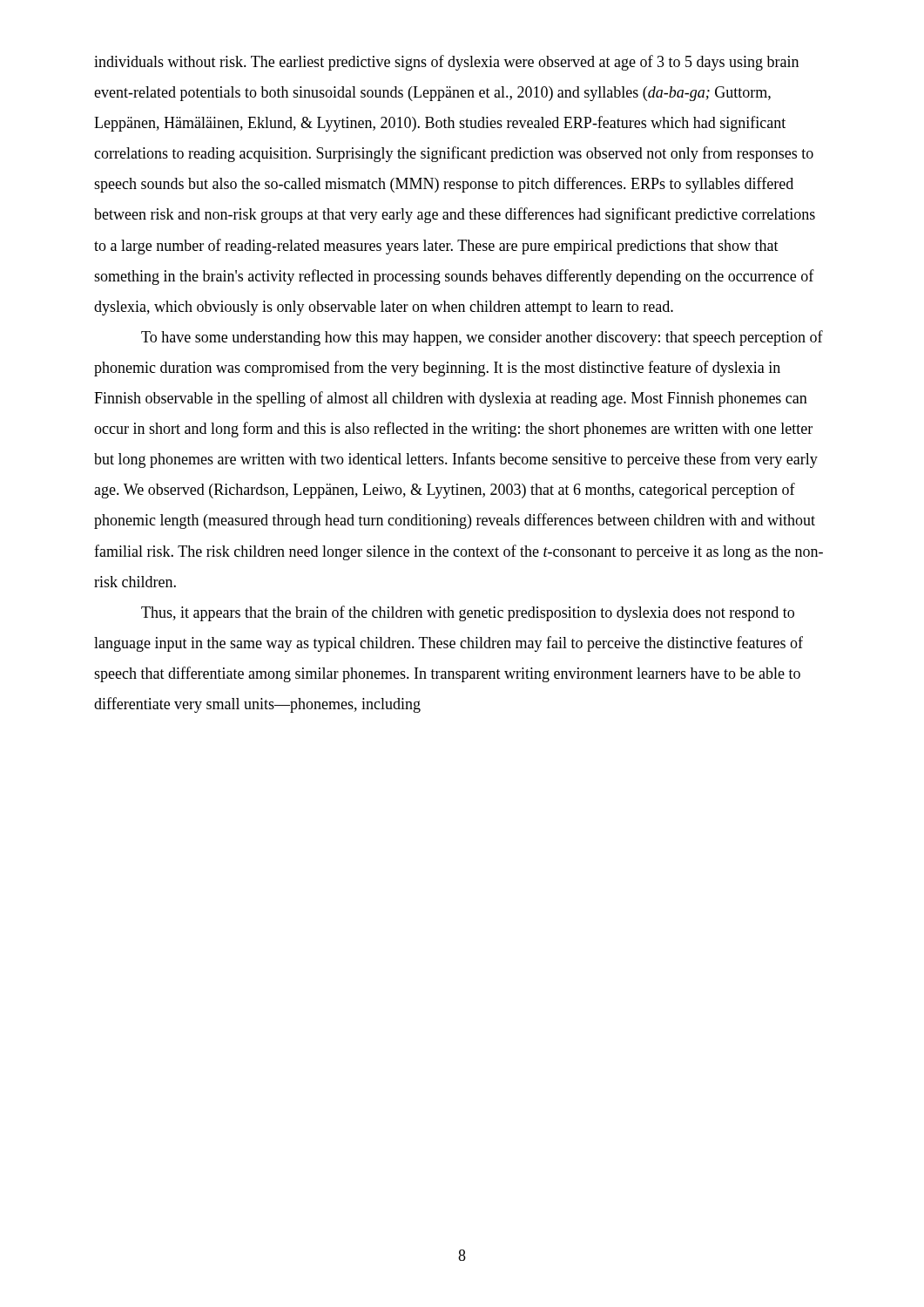
Task: Find the text block containing "To have some understanding"
Action: tap(459, 459)
